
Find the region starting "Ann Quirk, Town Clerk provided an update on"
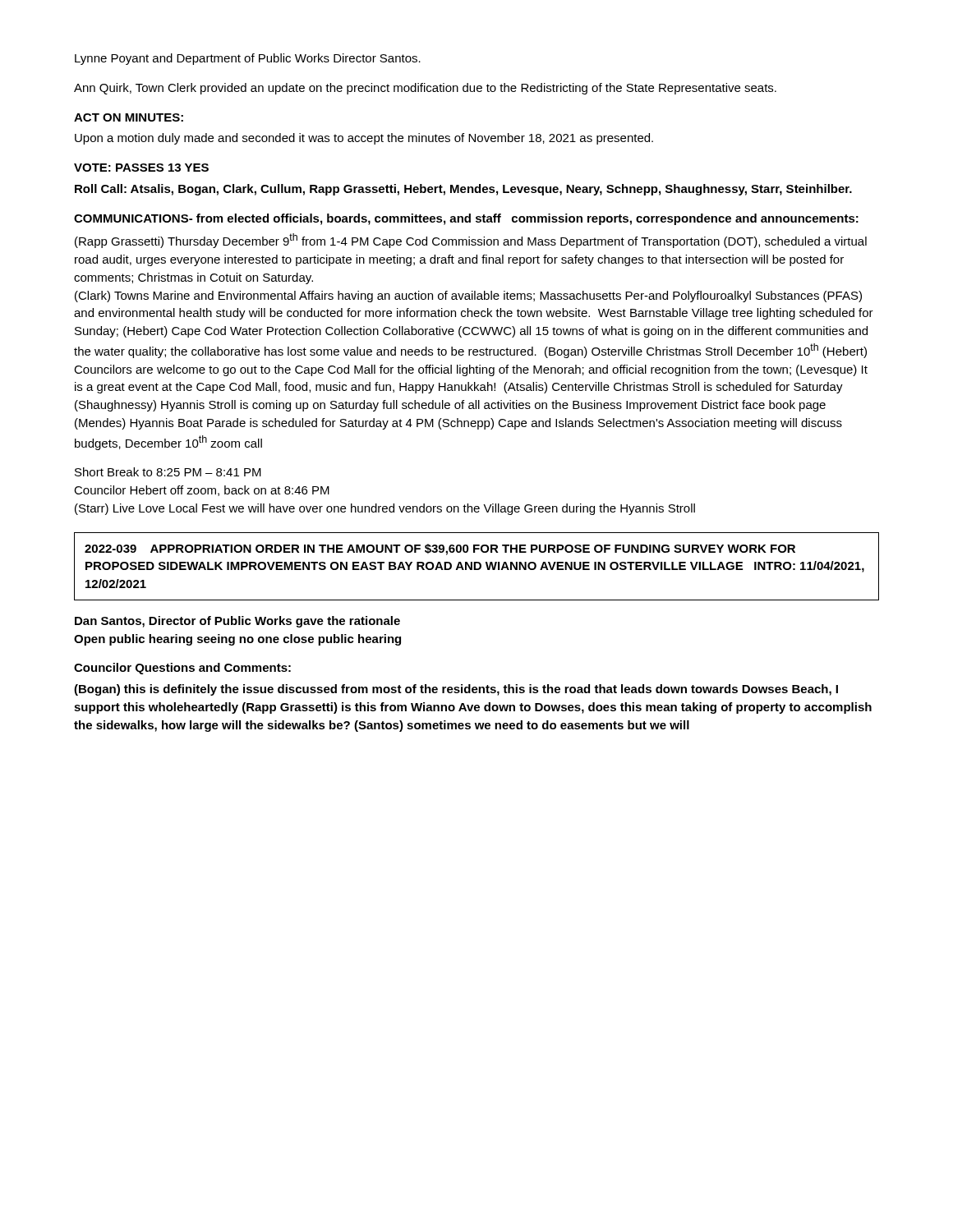pyautogui.click(x=426, y=87)
